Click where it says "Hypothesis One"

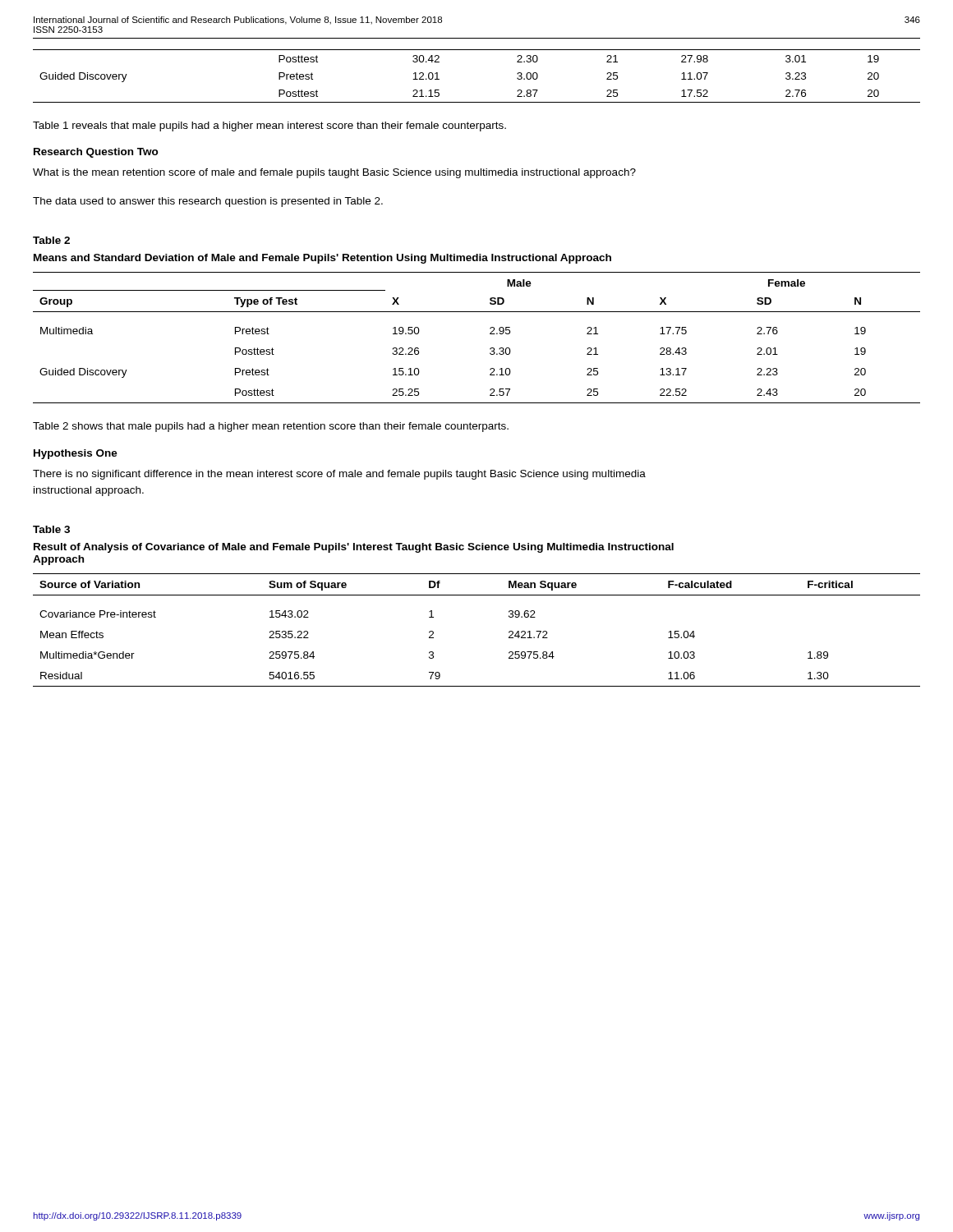(75, 453)
